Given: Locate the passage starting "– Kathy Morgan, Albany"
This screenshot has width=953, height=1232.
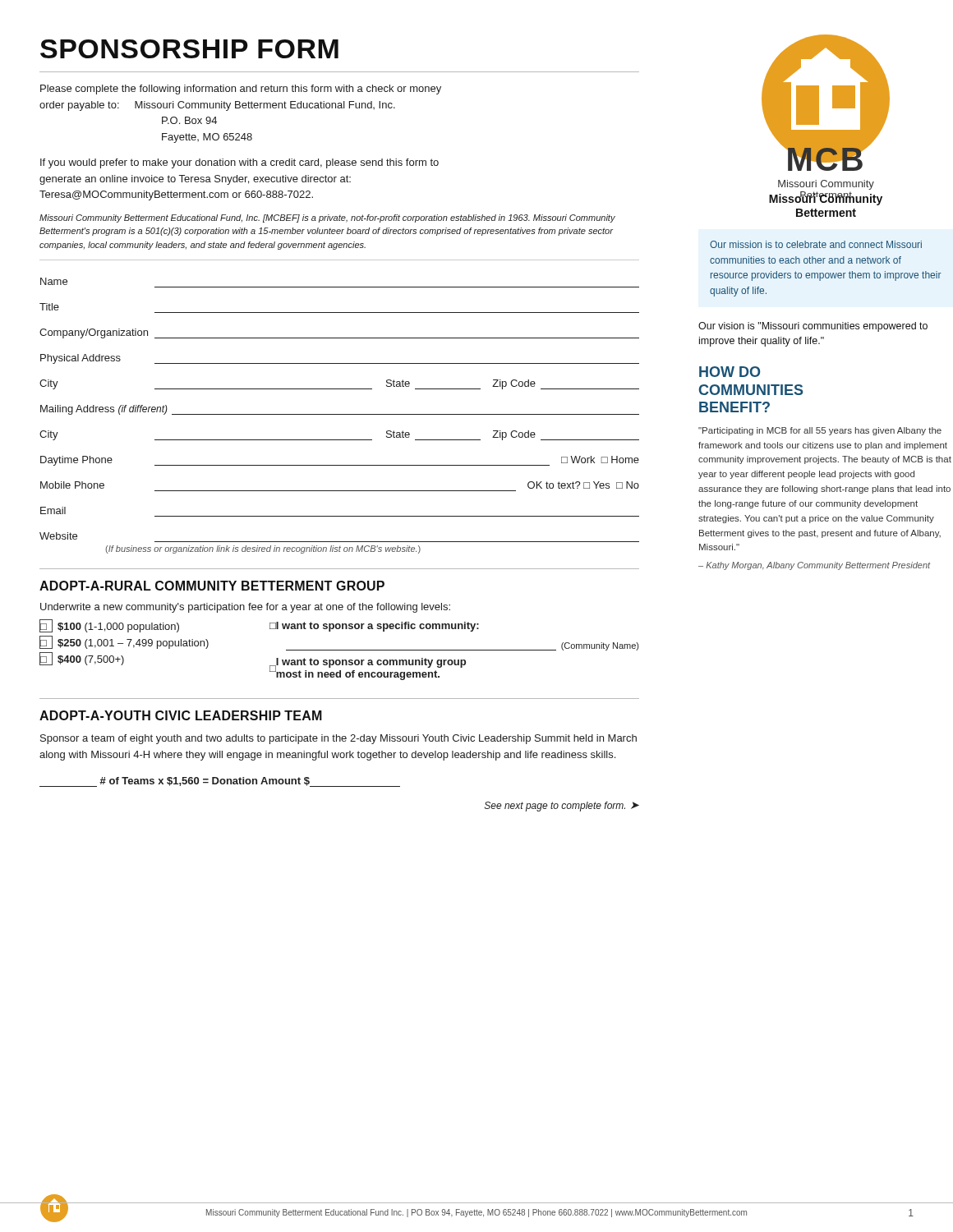Looking at the screenshot, I should [814, 565].
